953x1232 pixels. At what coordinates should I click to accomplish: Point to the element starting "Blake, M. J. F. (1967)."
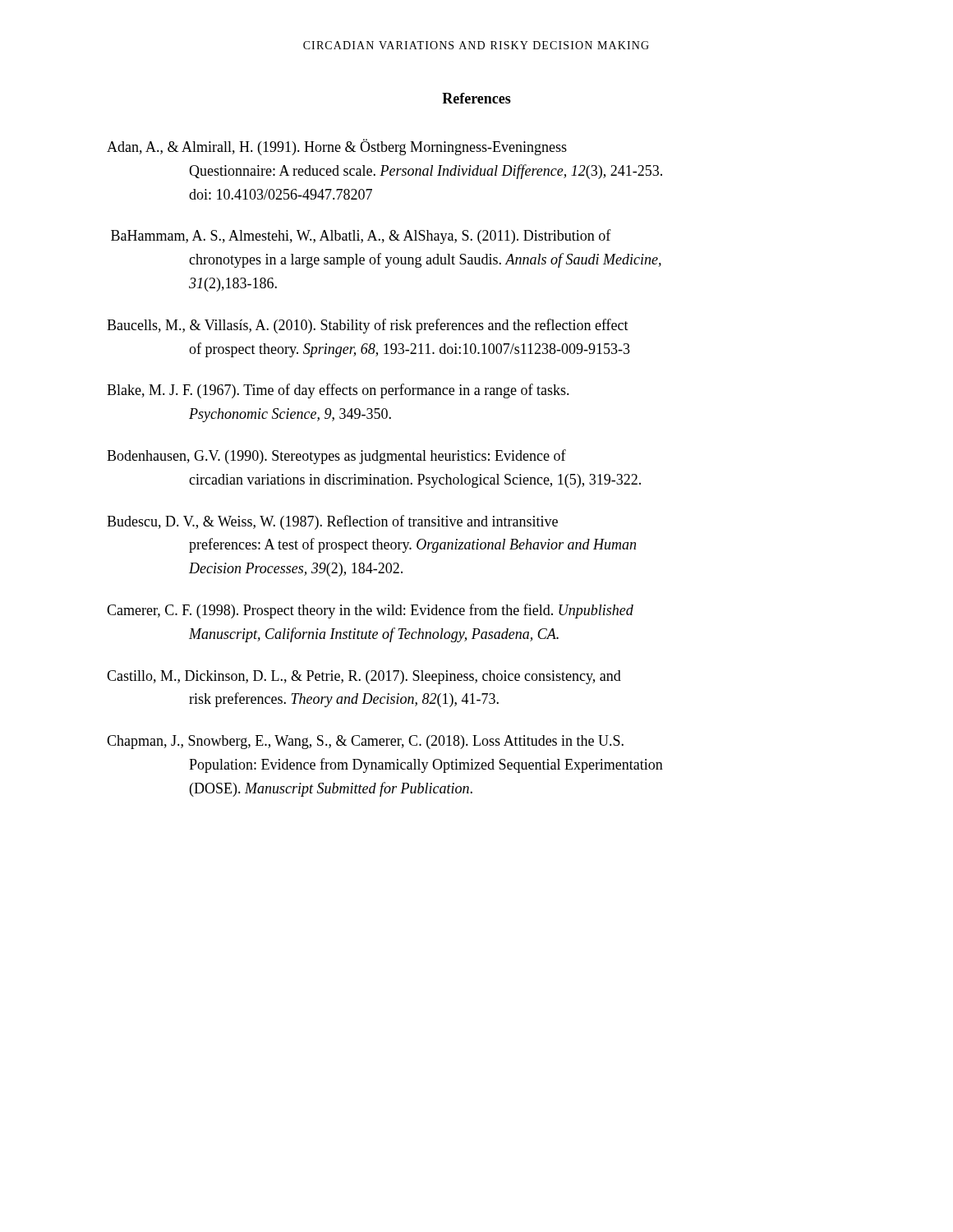[476, 404]
